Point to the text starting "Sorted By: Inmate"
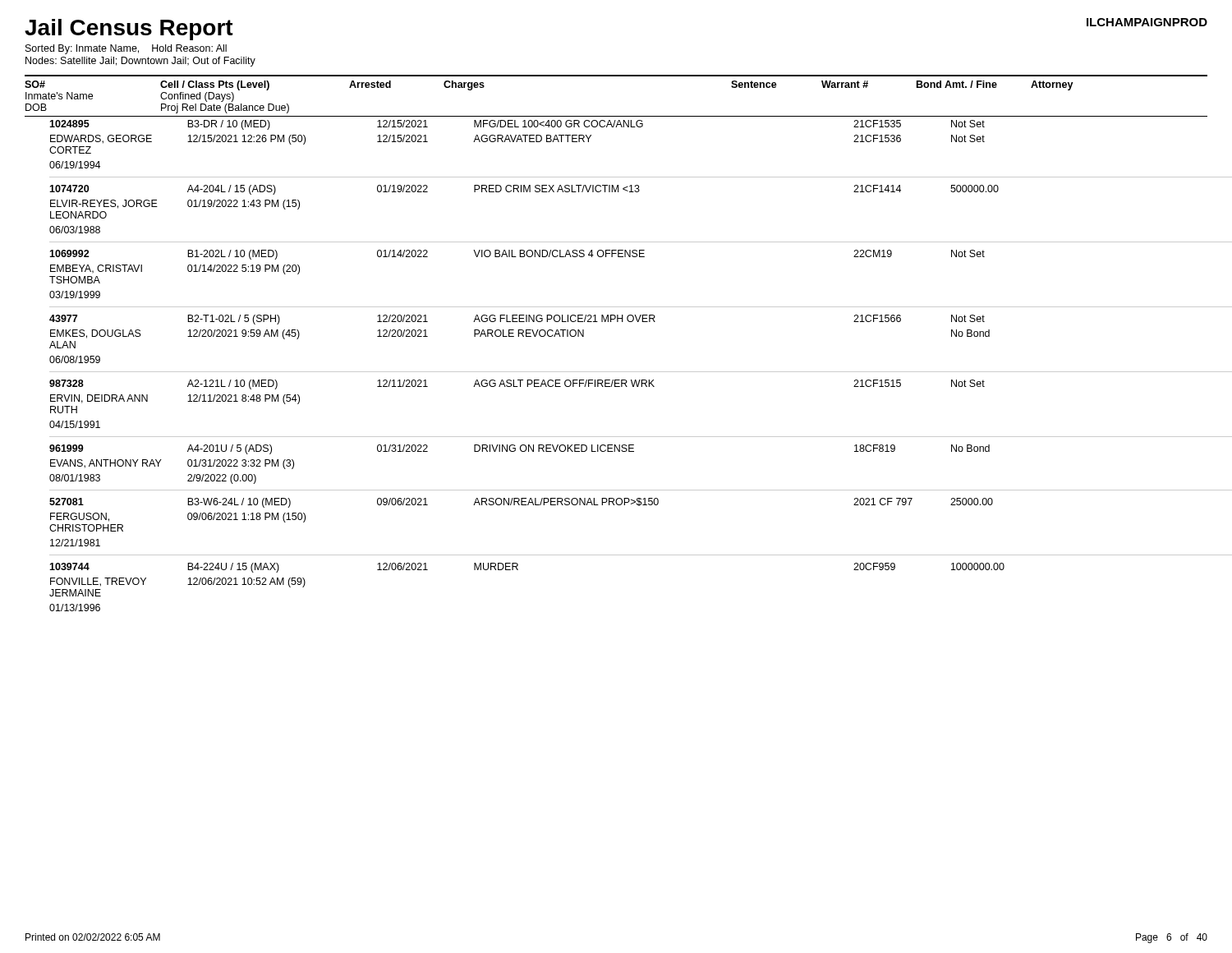This screenshot has width=1232, height=953. tap(126, 48)
